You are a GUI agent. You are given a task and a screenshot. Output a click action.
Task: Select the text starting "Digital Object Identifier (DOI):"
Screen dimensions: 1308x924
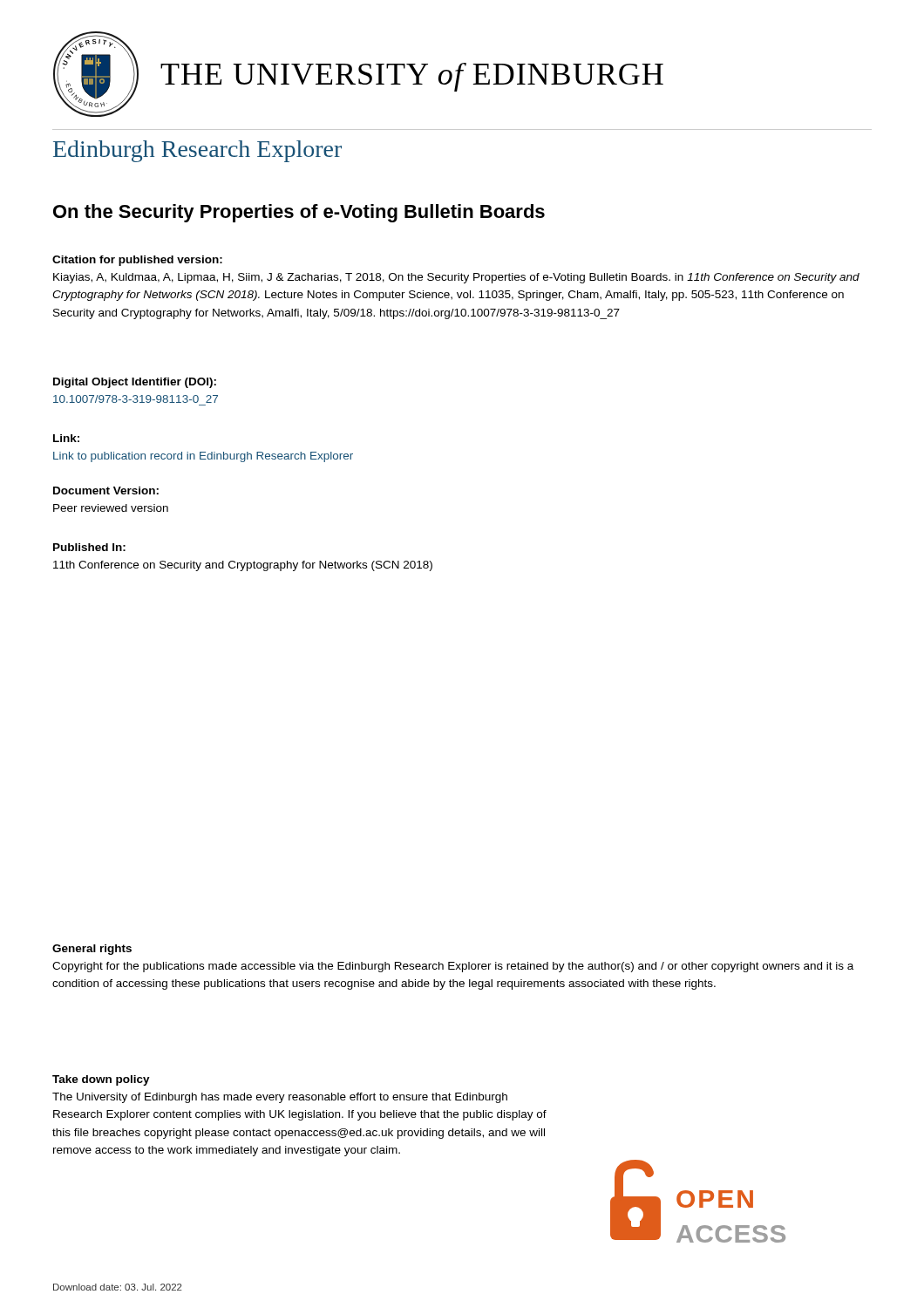point(135,383)
